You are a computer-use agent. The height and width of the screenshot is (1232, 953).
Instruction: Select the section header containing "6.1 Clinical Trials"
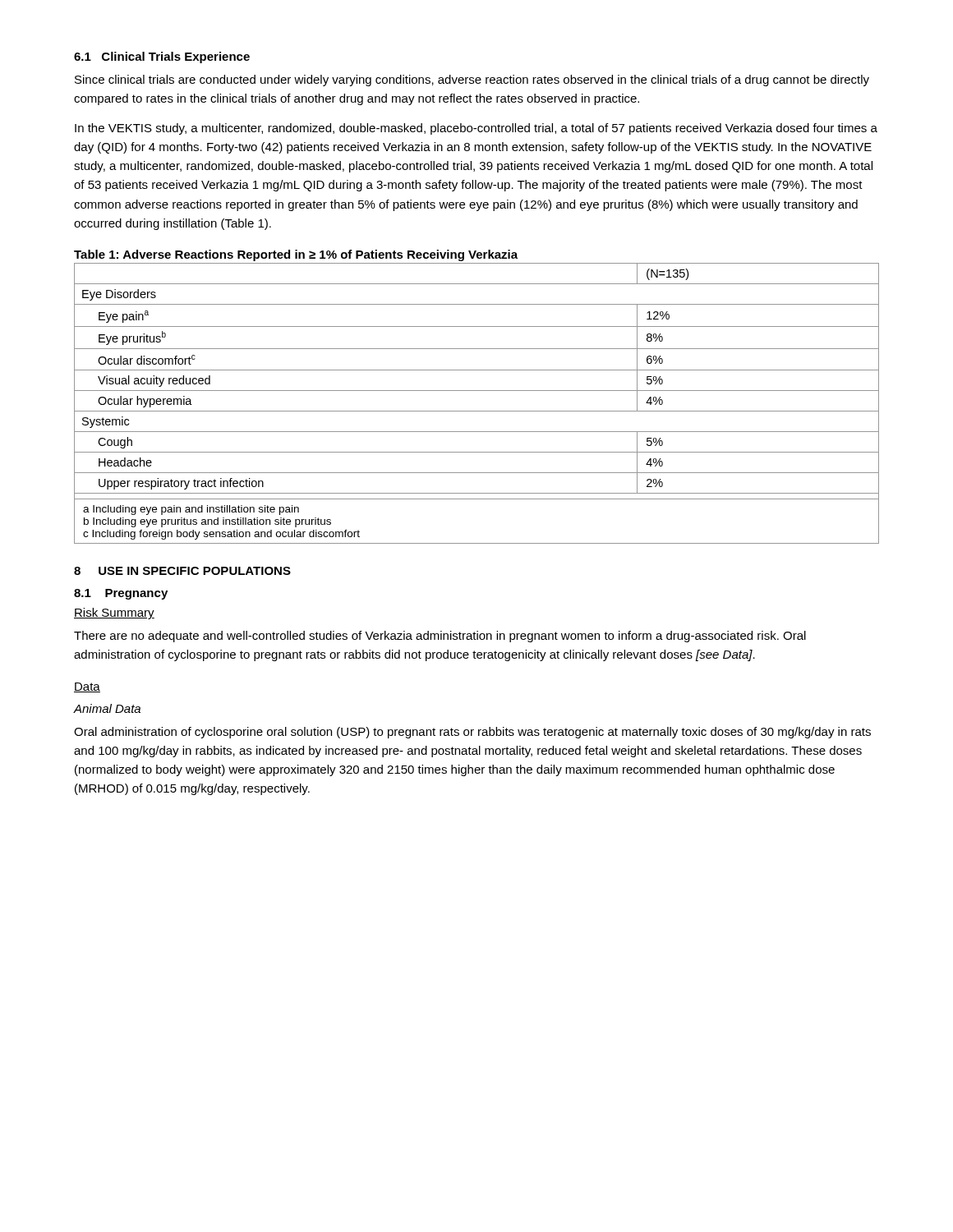162,56
